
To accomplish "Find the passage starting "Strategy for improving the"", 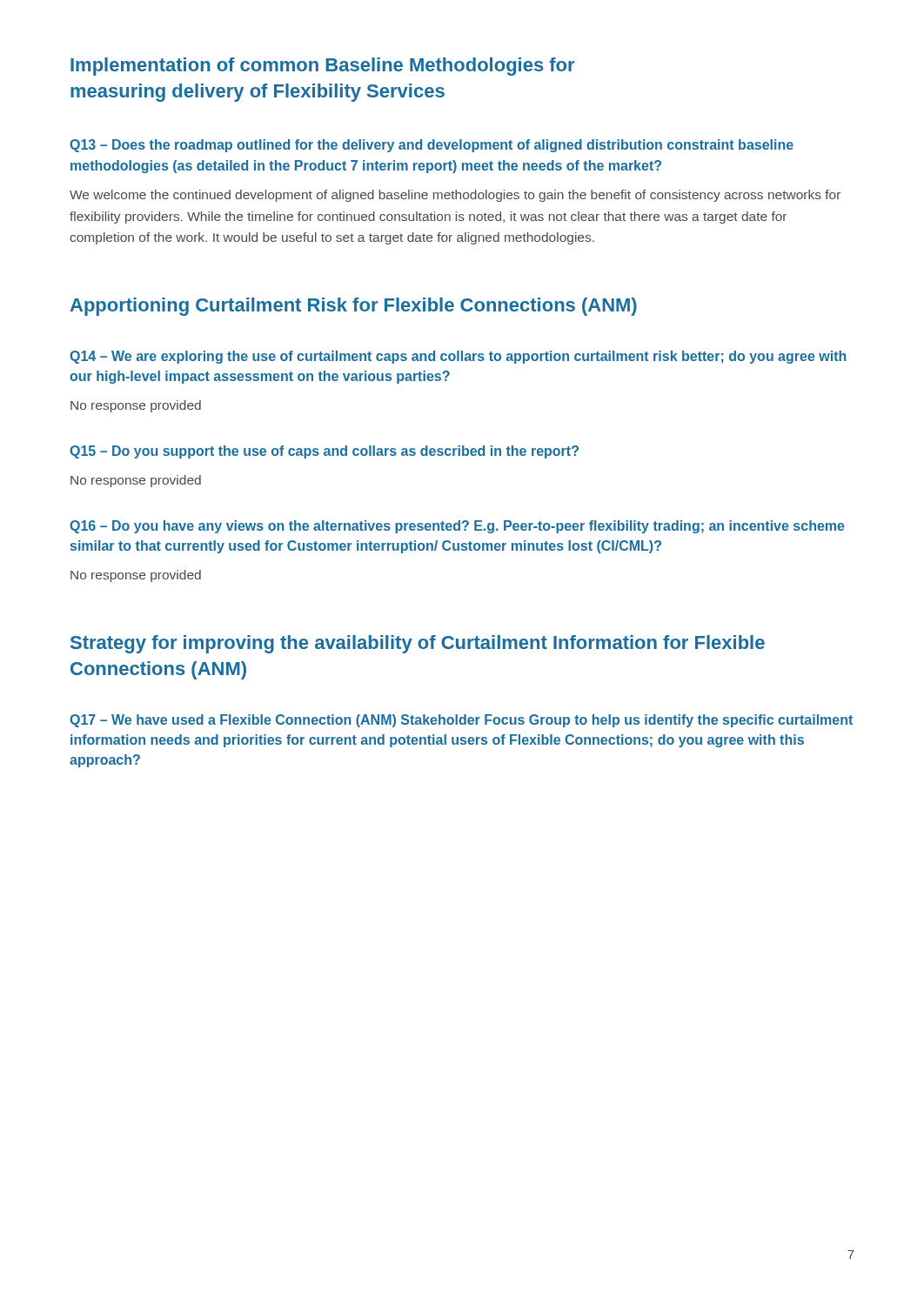I will [x=417, y=656].
